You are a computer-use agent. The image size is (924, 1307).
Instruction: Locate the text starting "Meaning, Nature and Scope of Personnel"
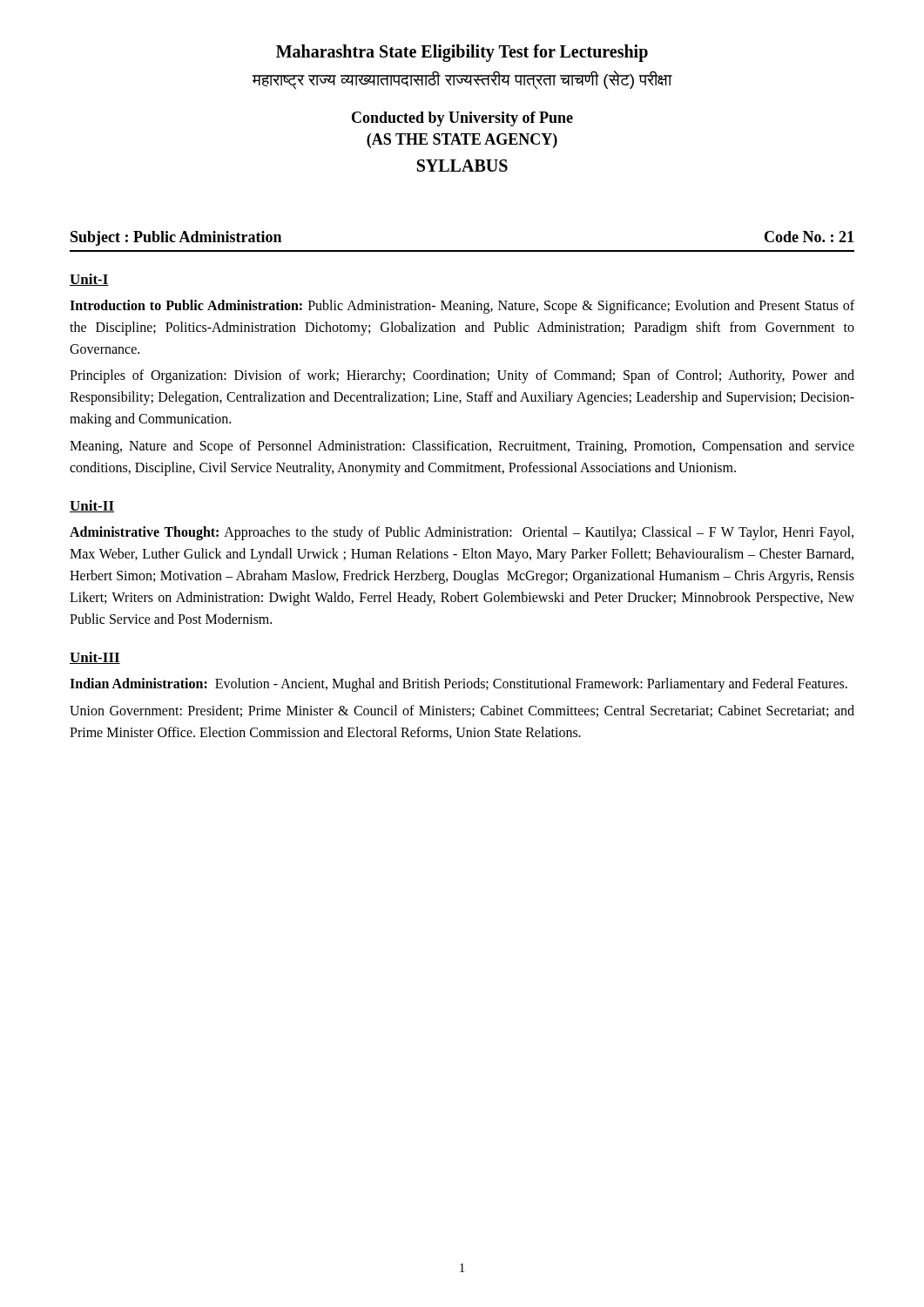tap(462, 456)
